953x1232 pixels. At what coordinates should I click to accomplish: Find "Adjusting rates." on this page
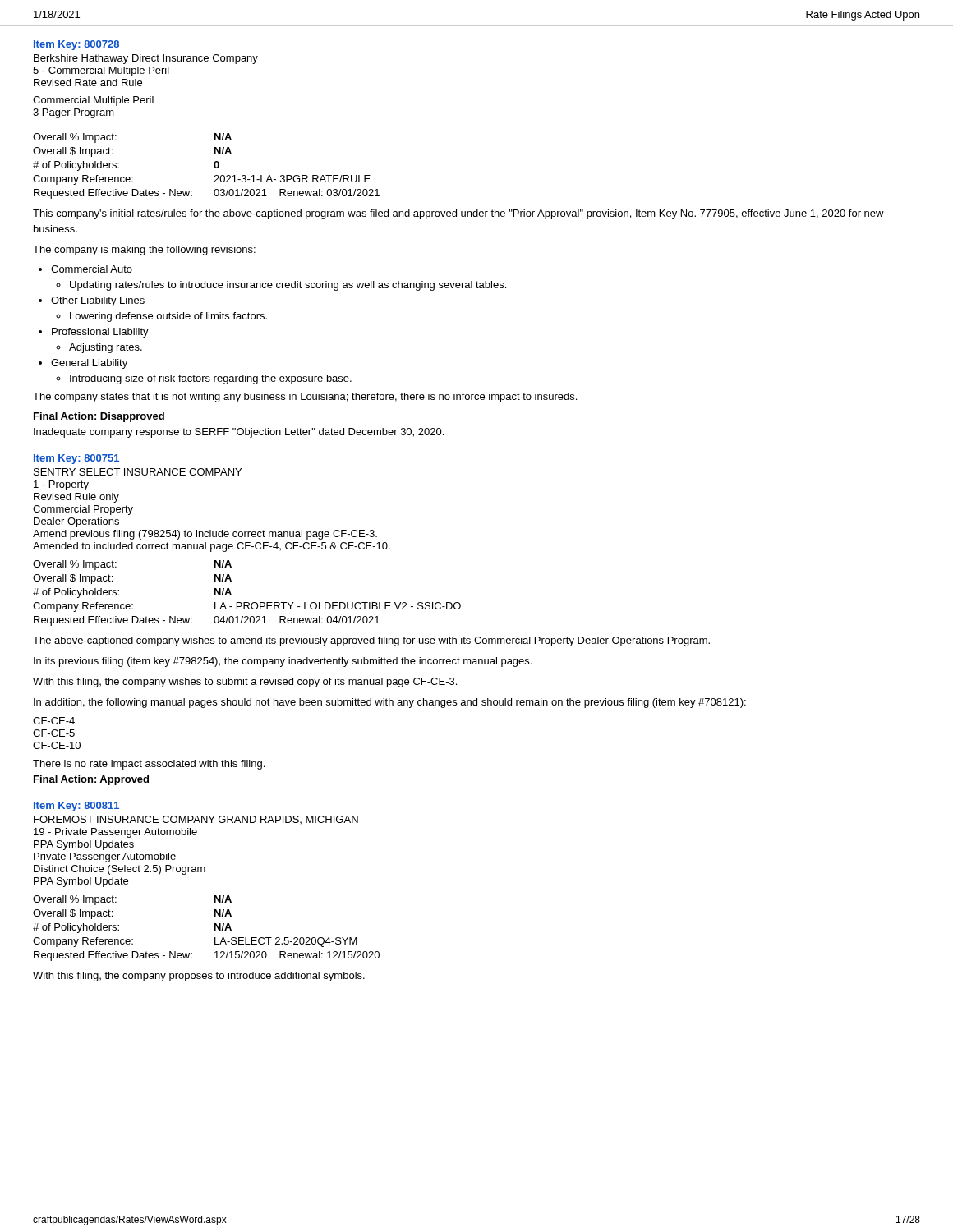tap(106, 347)
